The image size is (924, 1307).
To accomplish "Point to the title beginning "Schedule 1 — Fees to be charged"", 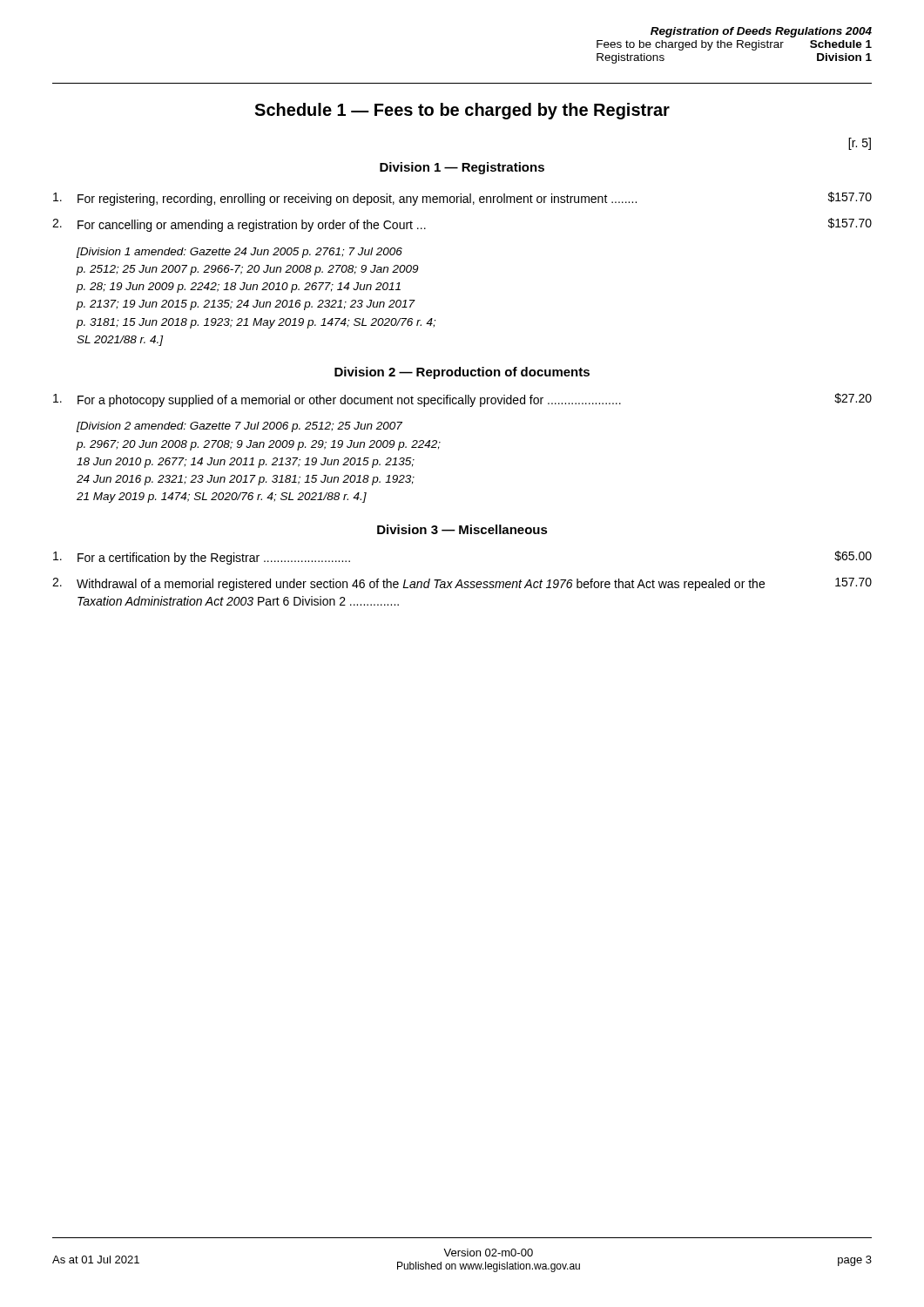I will (x=462, y=110).
